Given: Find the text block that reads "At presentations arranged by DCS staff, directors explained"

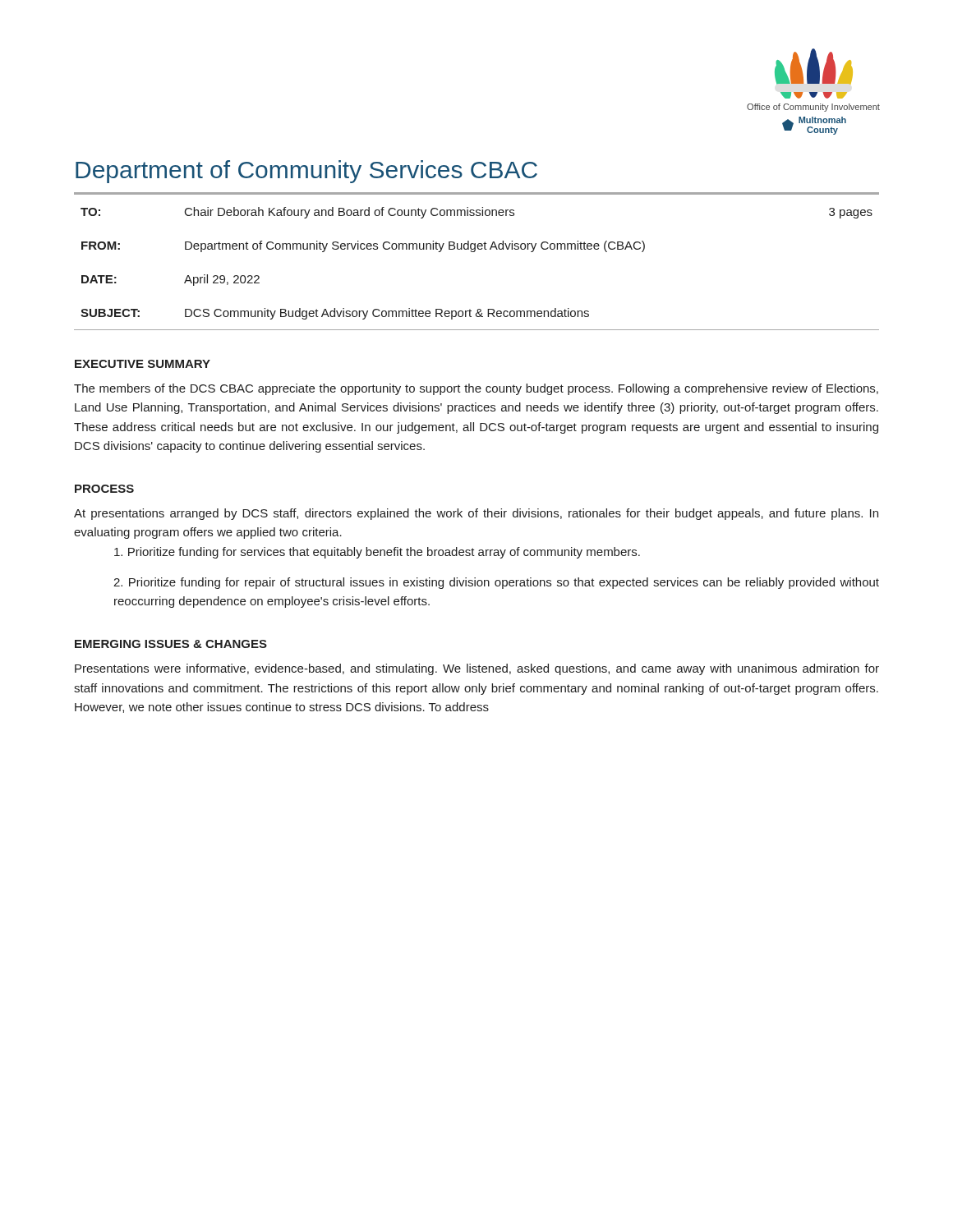Looking at the screenshot, I should (476, 522).
